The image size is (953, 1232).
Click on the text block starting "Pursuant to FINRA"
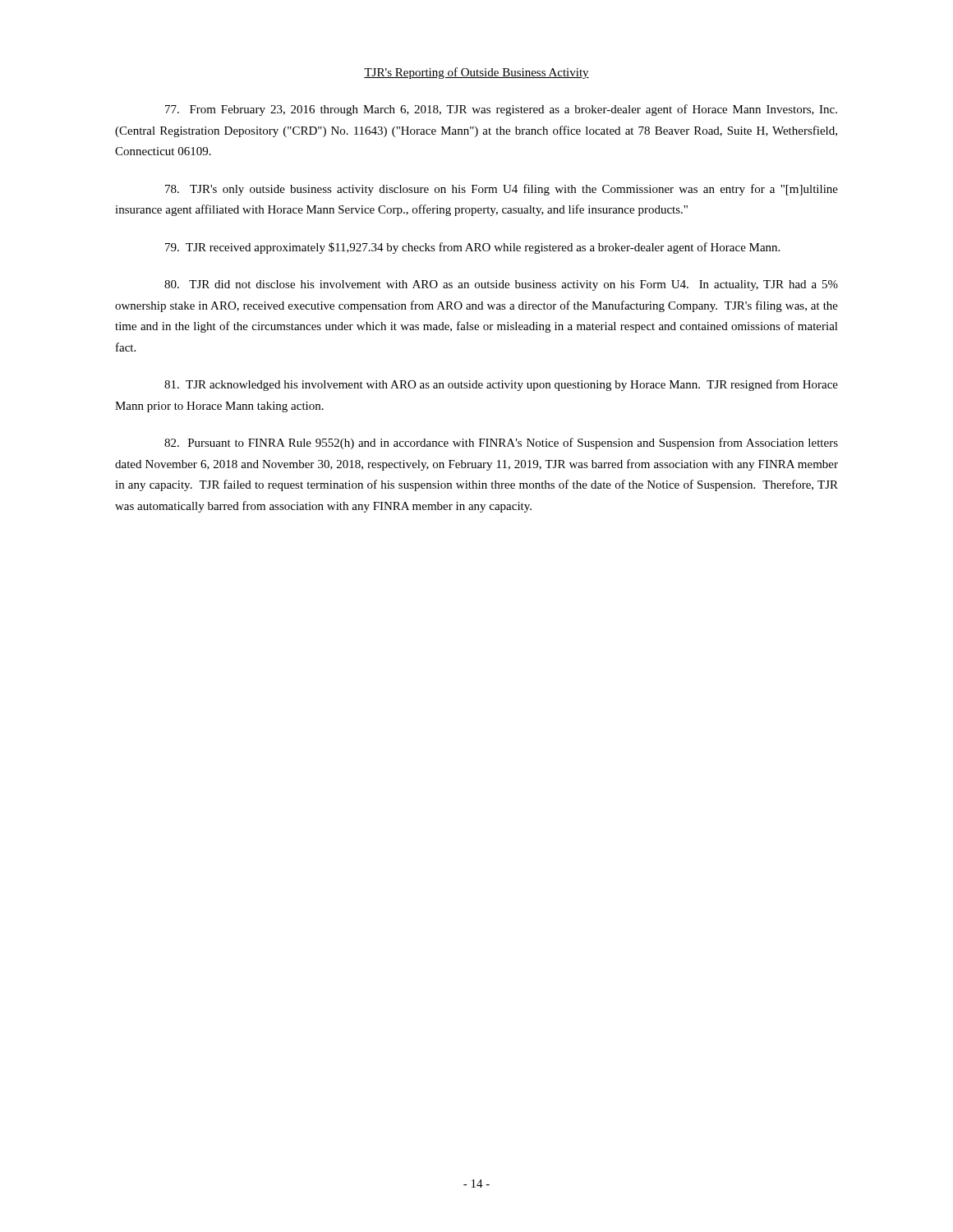point(476,474)
